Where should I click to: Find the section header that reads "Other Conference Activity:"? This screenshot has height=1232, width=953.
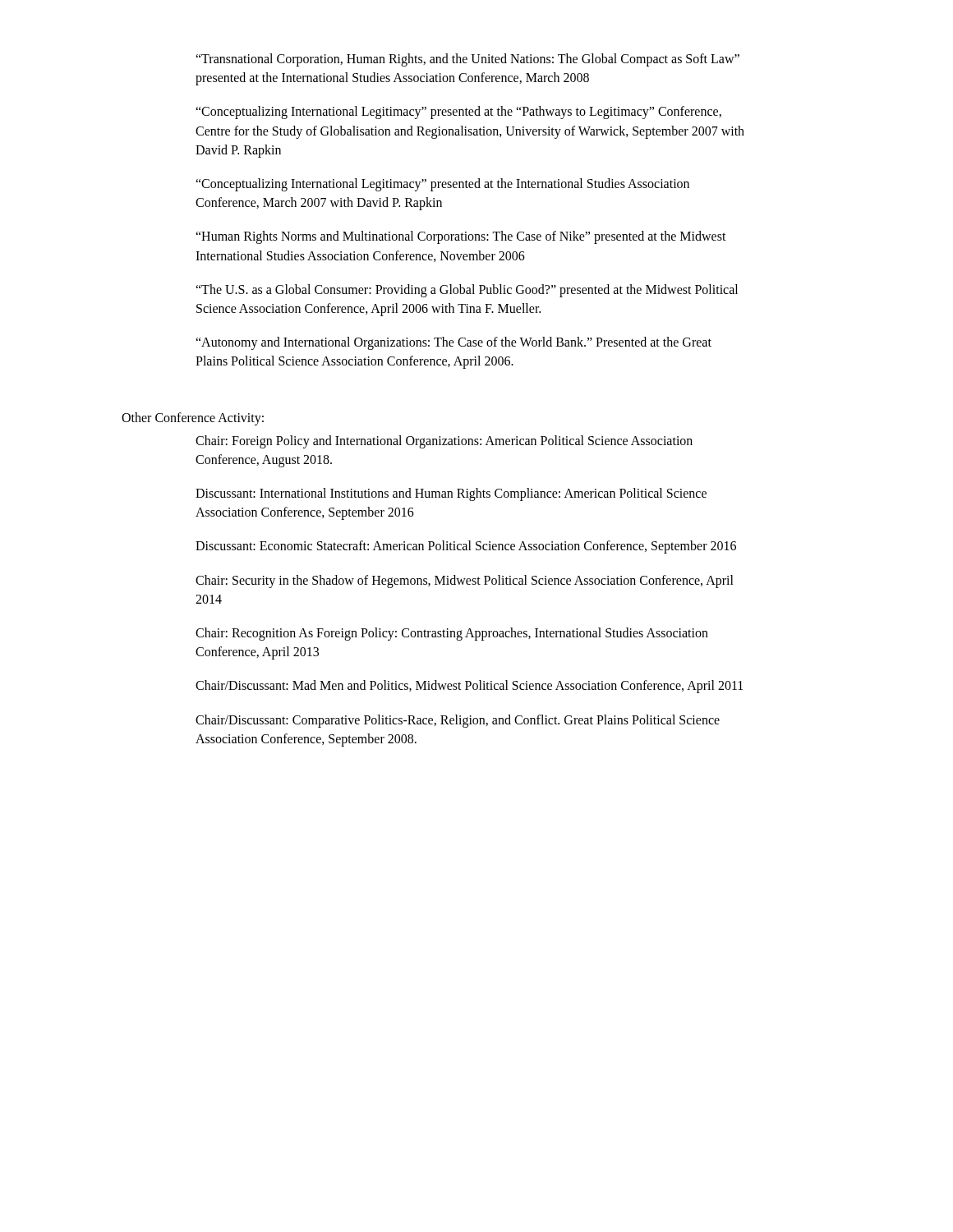tap(193, 418)
